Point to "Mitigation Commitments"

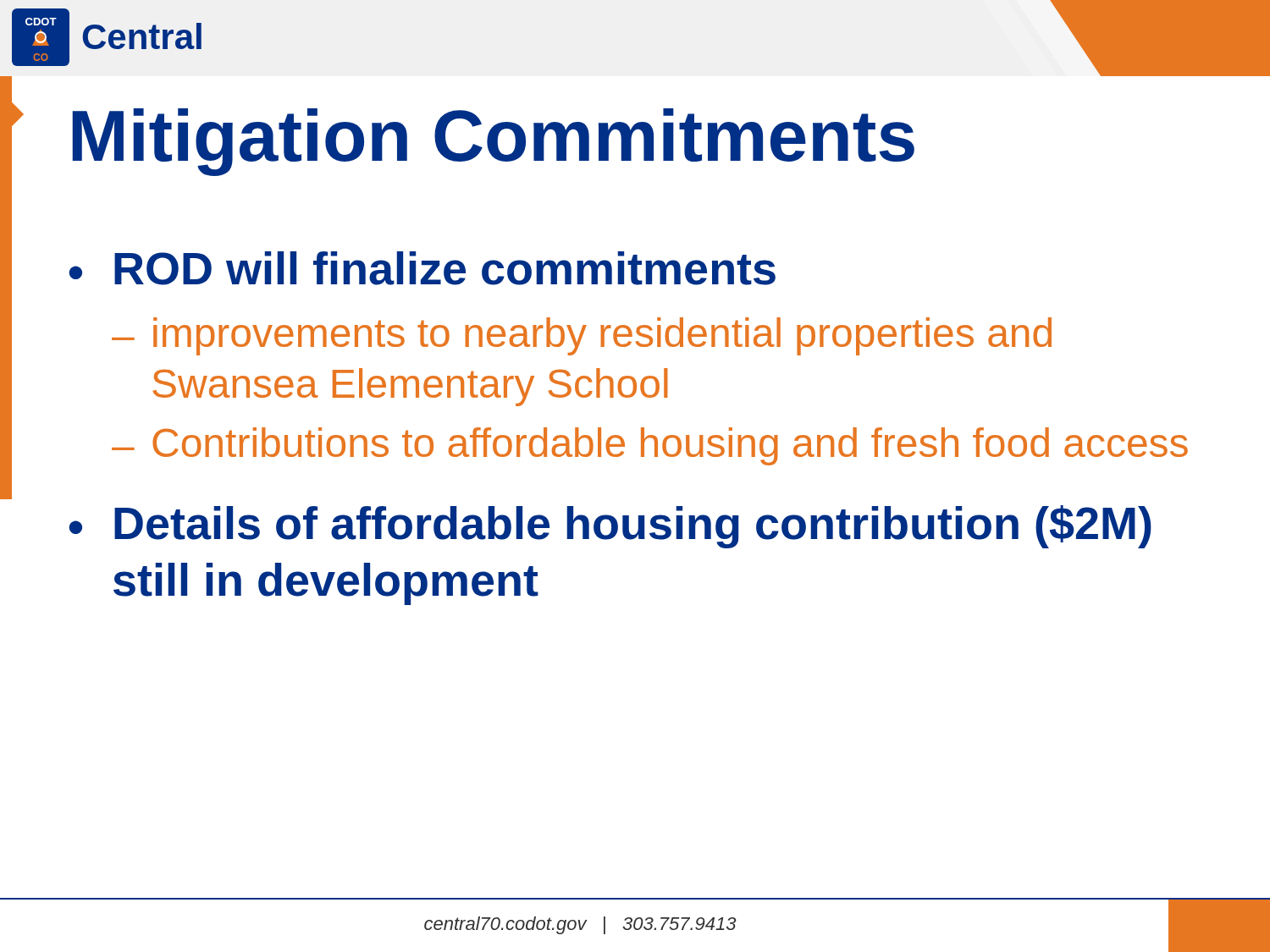tap(492, 136)
